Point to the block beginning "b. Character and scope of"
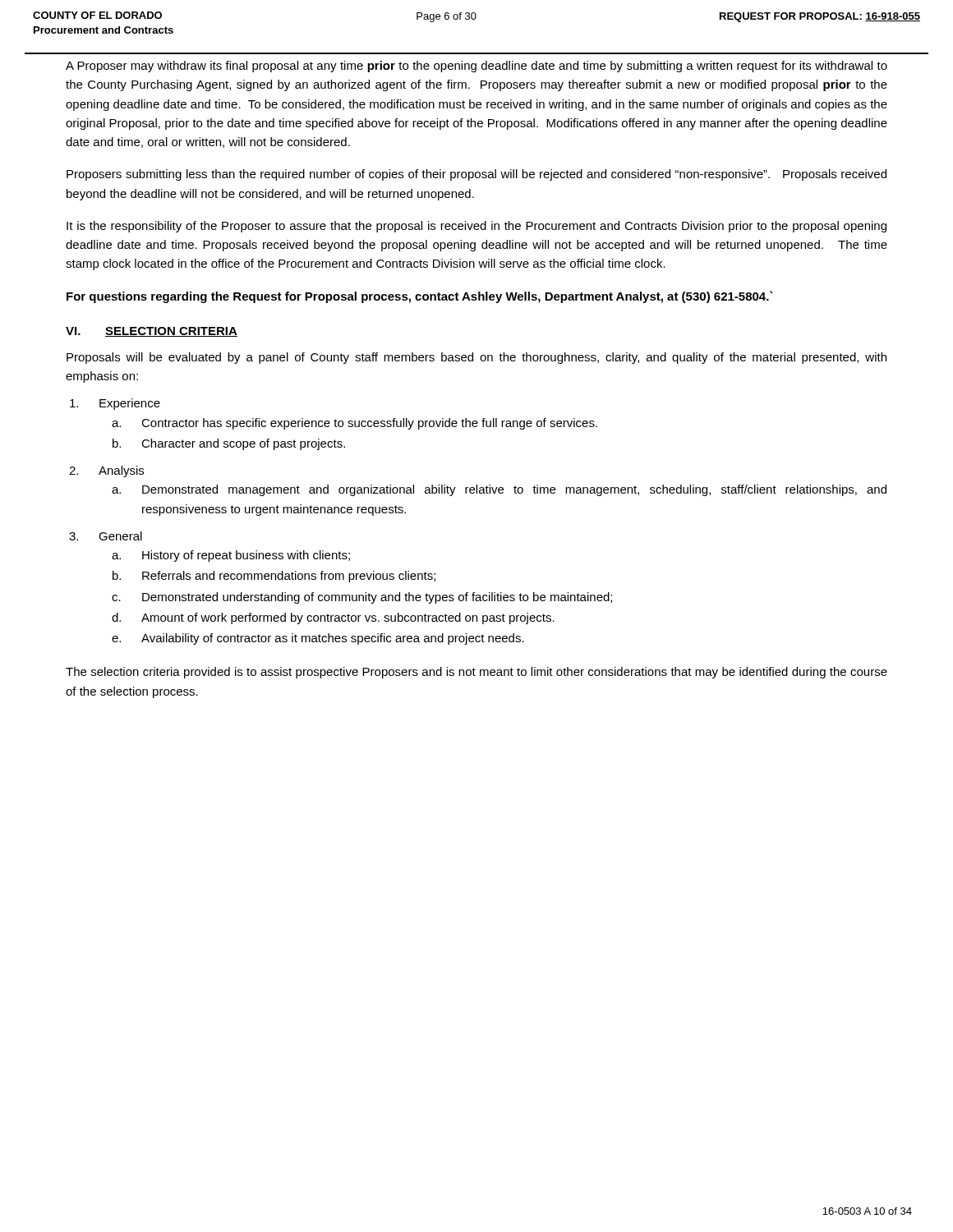953x1232 pixels. coord(229,444)
